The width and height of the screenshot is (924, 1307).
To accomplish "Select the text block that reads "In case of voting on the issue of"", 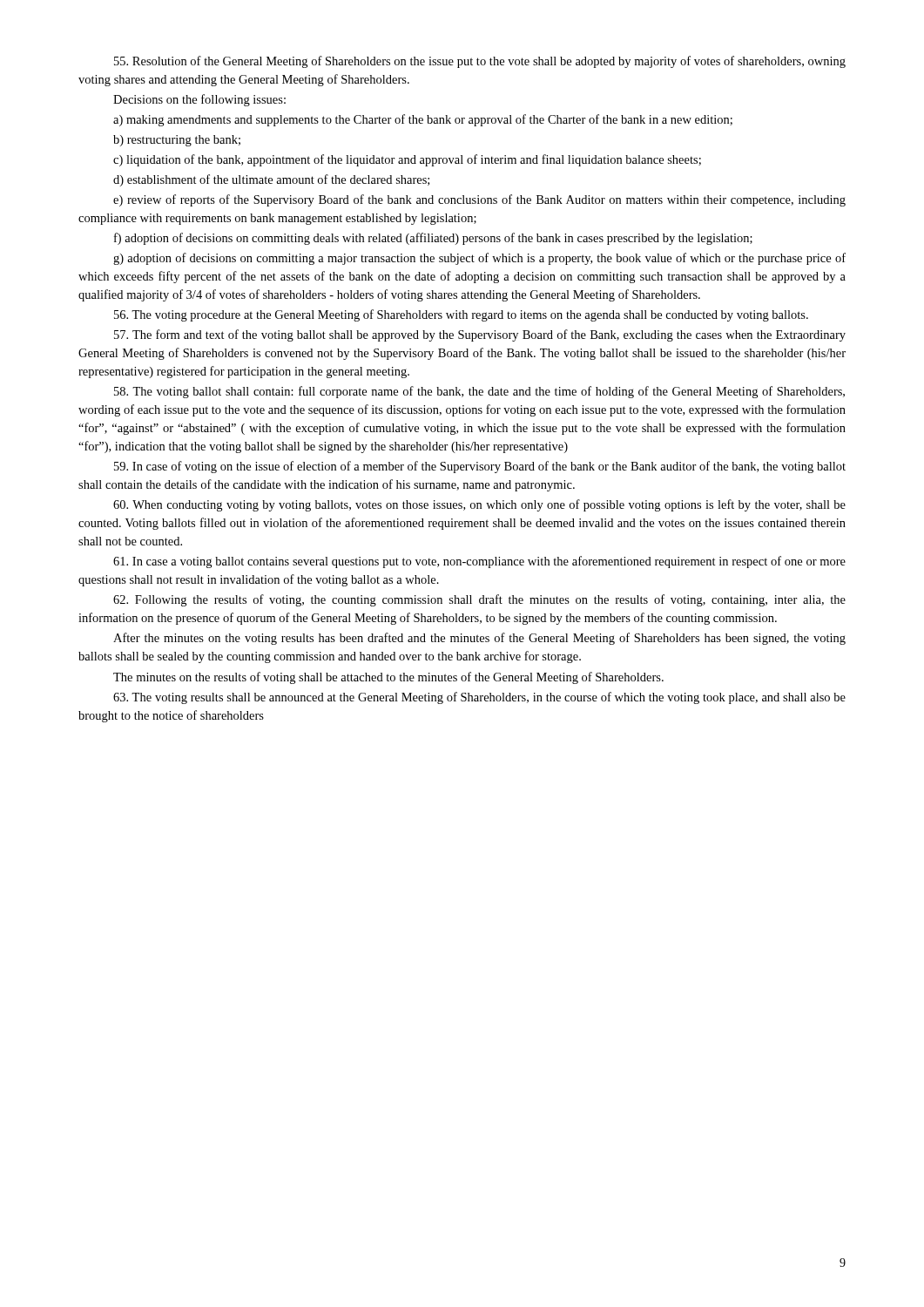I will [x=462, y=476].
